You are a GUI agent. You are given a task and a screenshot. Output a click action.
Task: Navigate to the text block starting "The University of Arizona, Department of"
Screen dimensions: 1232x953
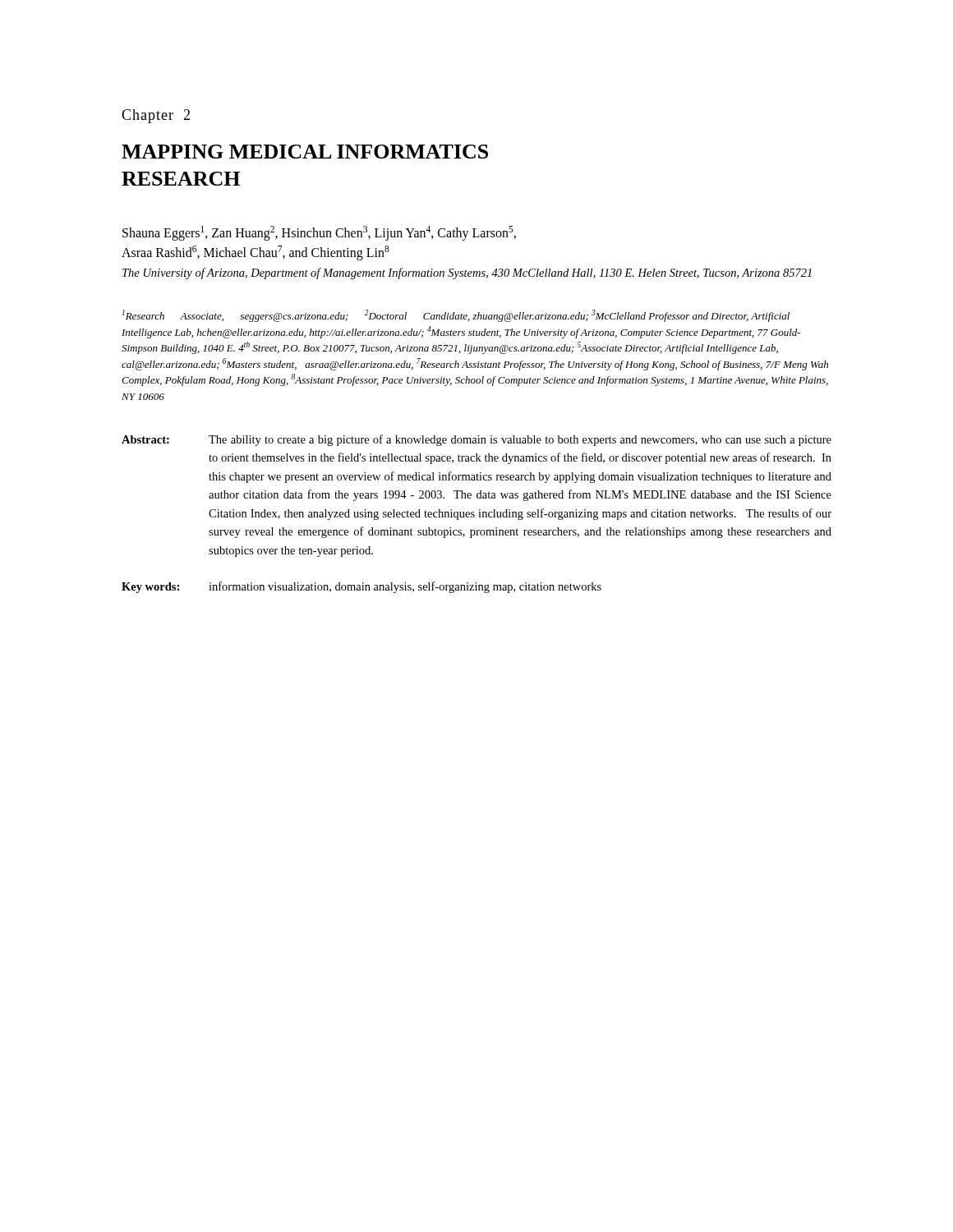tap(467, 273)
